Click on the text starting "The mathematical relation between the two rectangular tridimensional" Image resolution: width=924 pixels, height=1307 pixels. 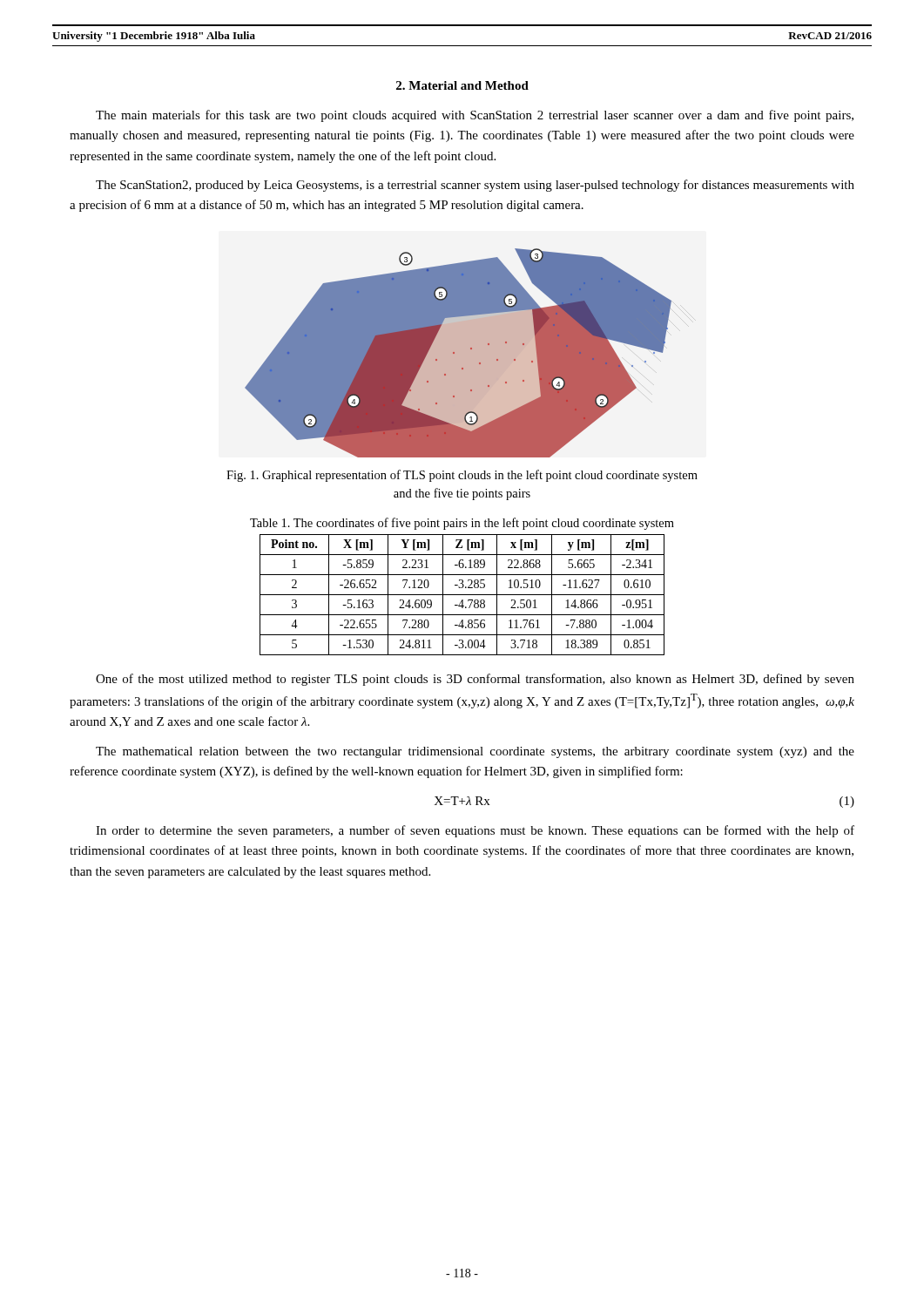pyautogui.click(x=462, y=761)
